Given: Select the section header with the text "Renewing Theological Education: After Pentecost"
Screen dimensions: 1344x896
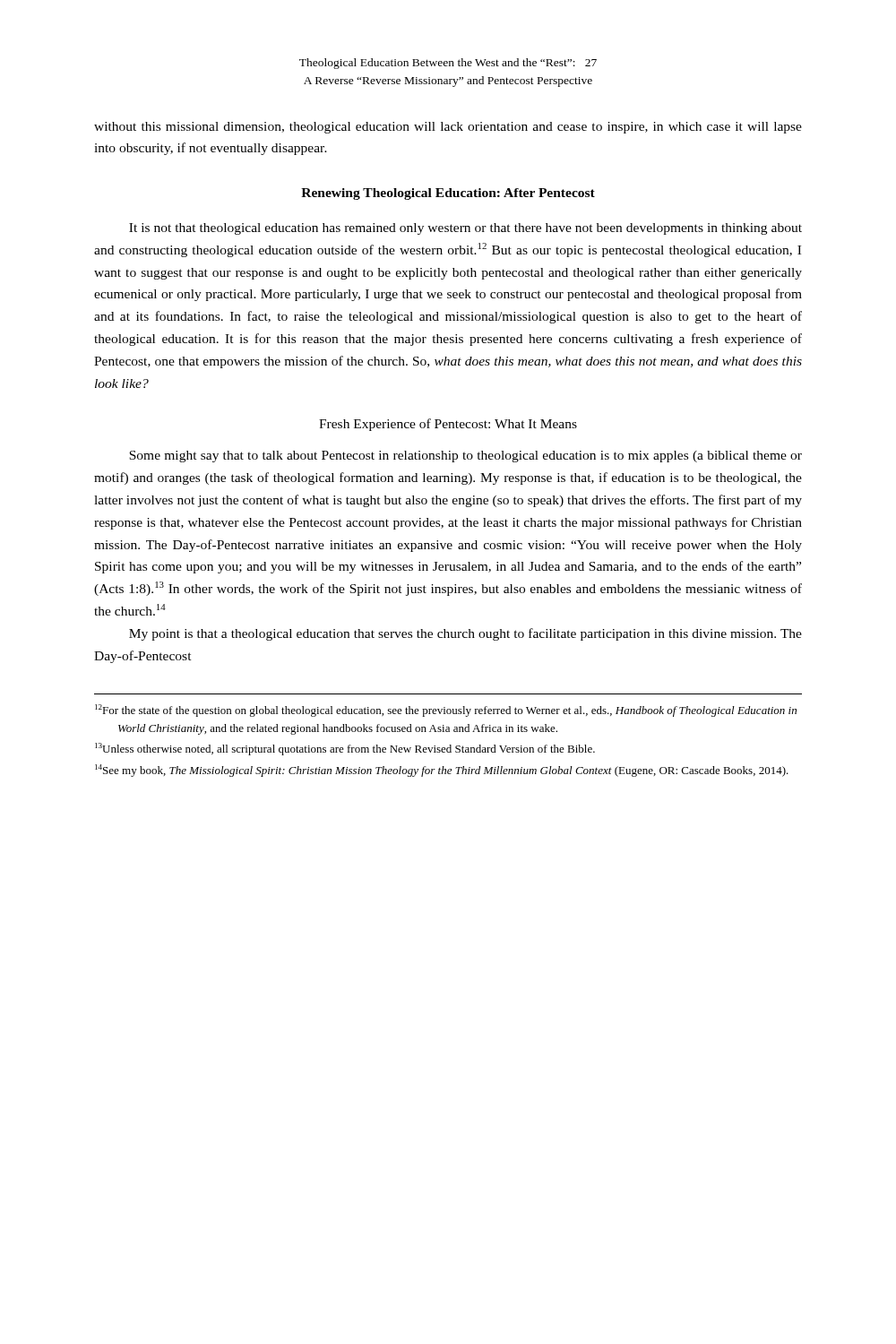Looking at the screenshot, I should (x=448, y=192).
